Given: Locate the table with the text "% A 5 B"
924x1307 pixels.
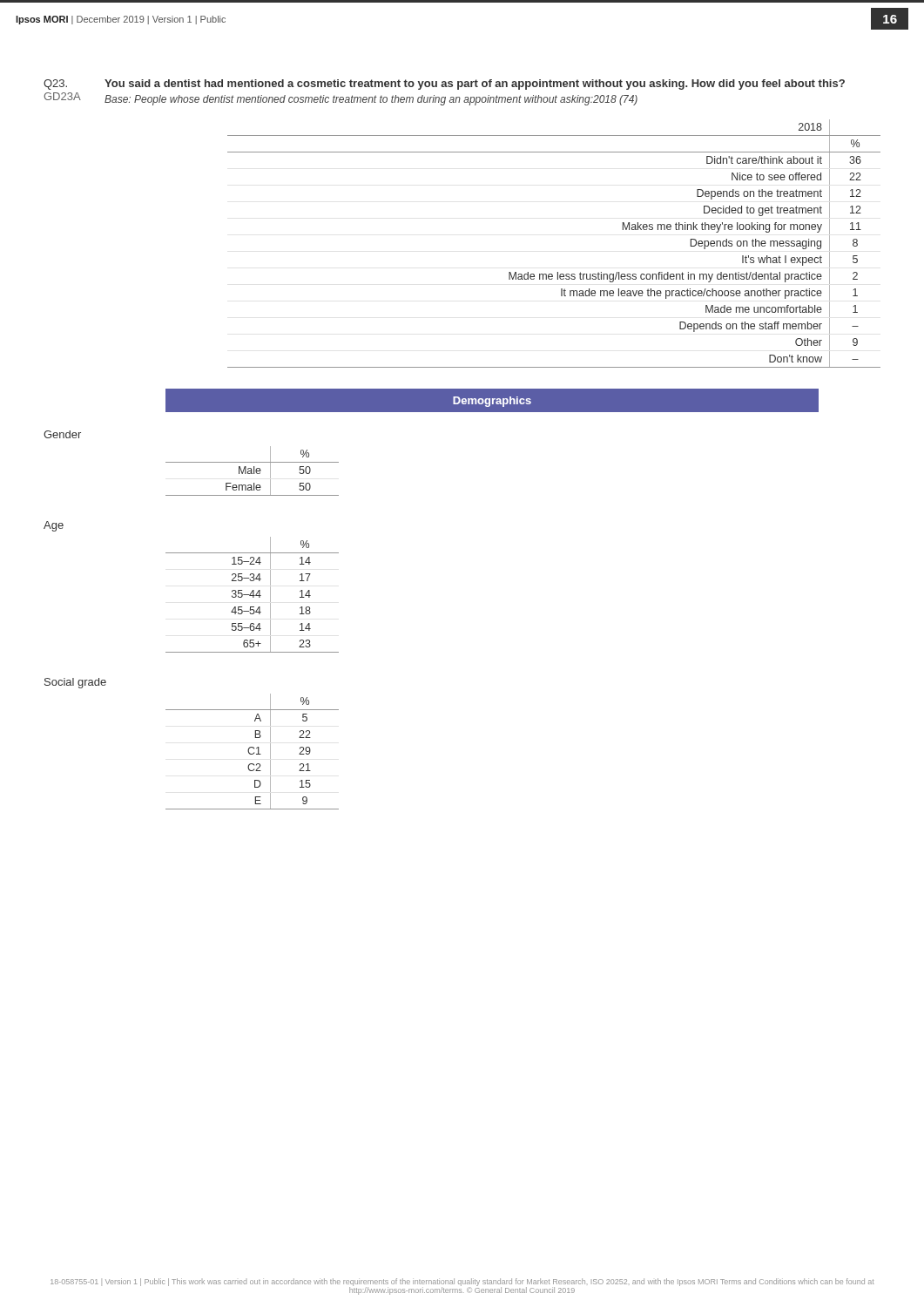Looking at the screenshot, I should (x=462, y=752).
